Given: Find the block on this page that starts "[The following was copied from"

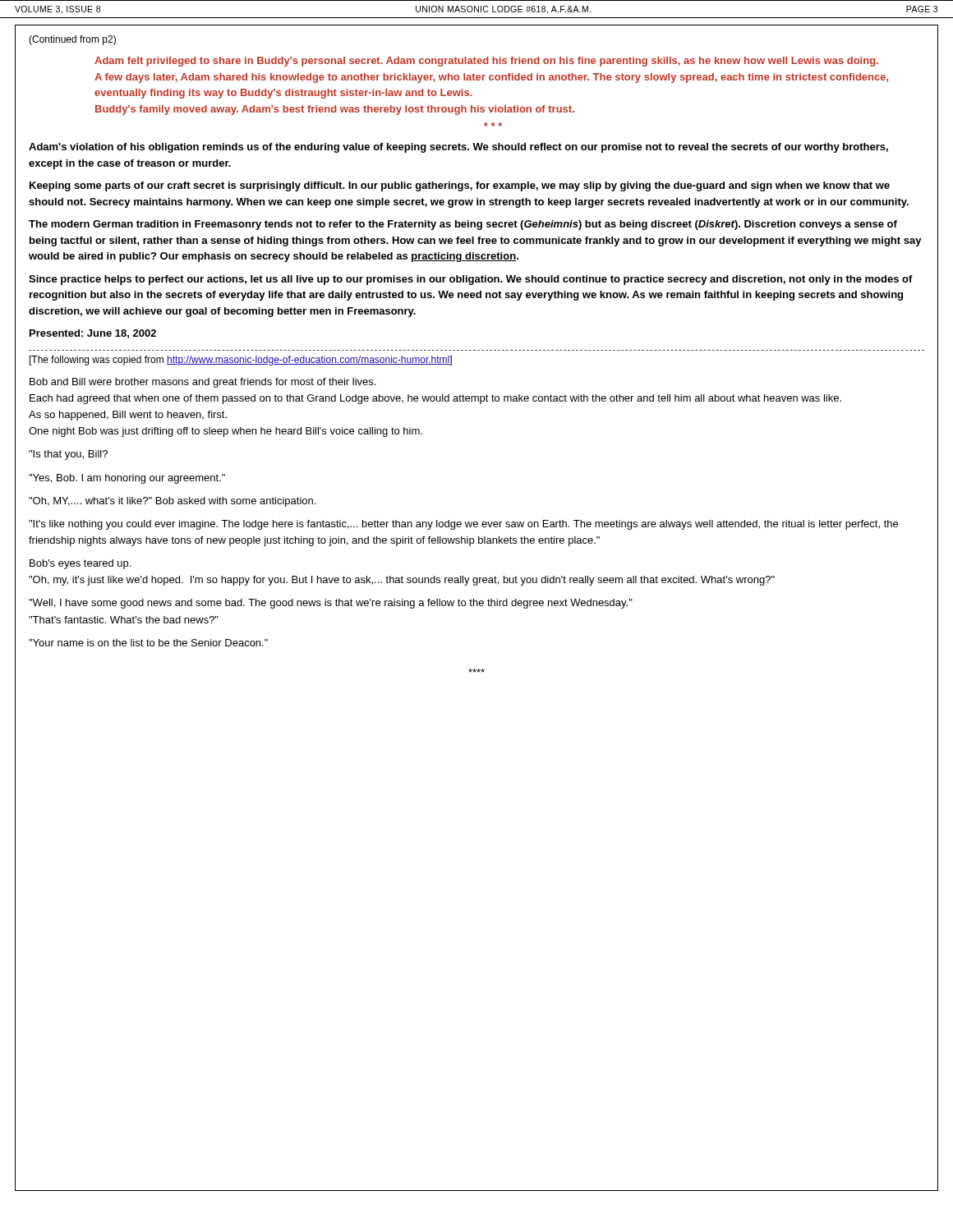Looking at the screenshot, I should click(241, 360).
